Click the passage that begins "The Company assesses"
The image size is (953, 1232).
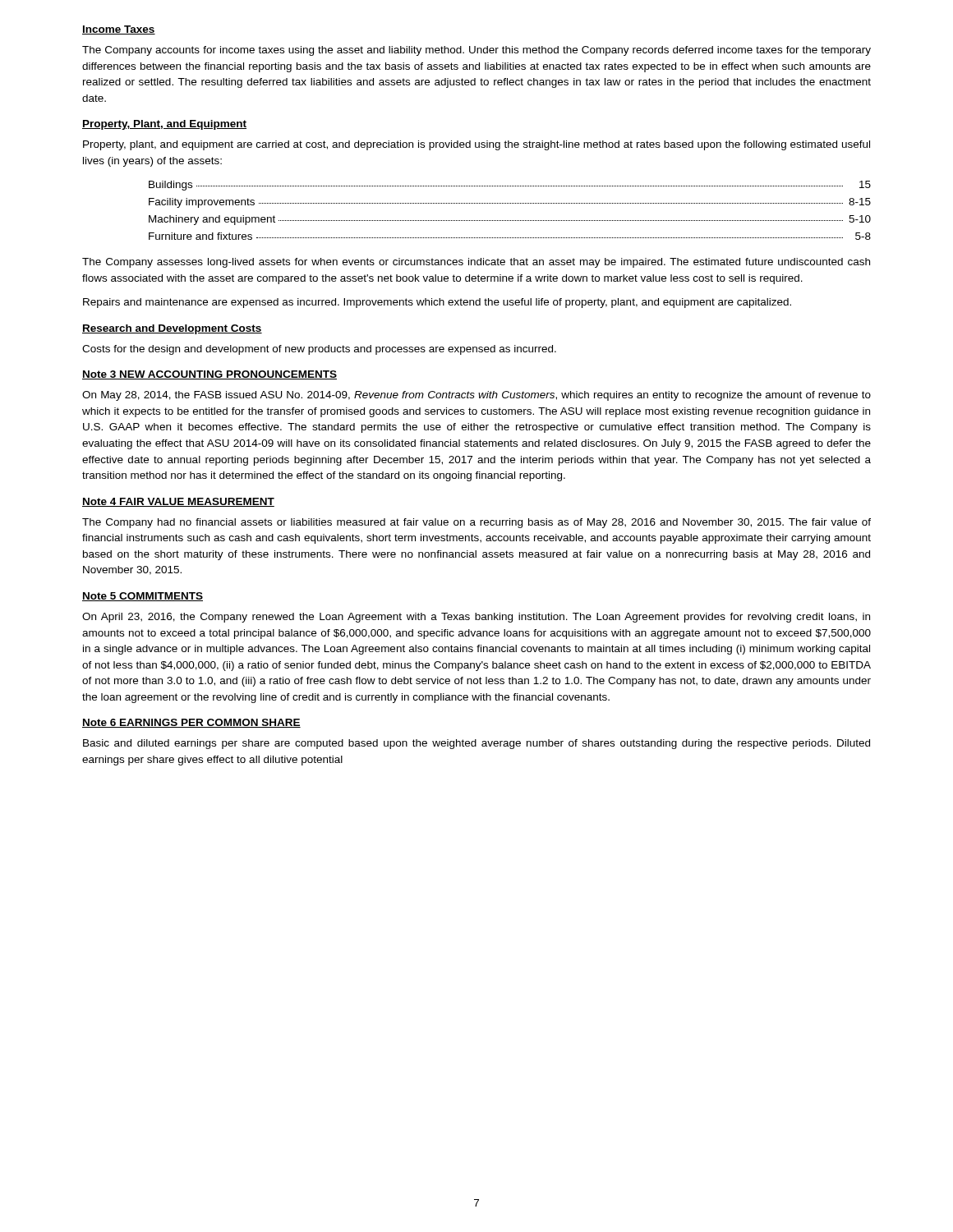tap(476, 270)
